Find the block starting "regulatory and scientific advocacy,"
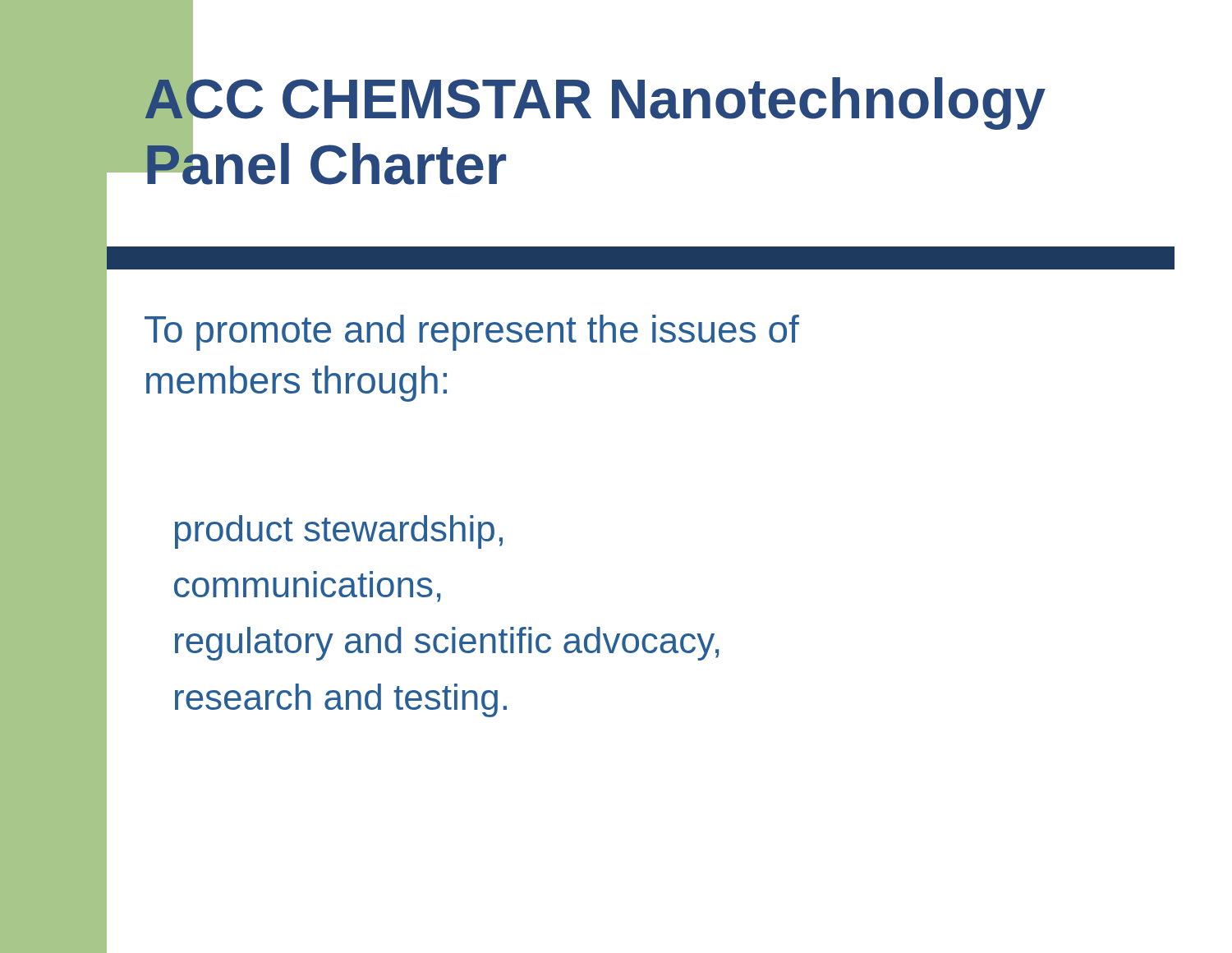Viewport: 1232px width, 953px height. coord(447,641)
